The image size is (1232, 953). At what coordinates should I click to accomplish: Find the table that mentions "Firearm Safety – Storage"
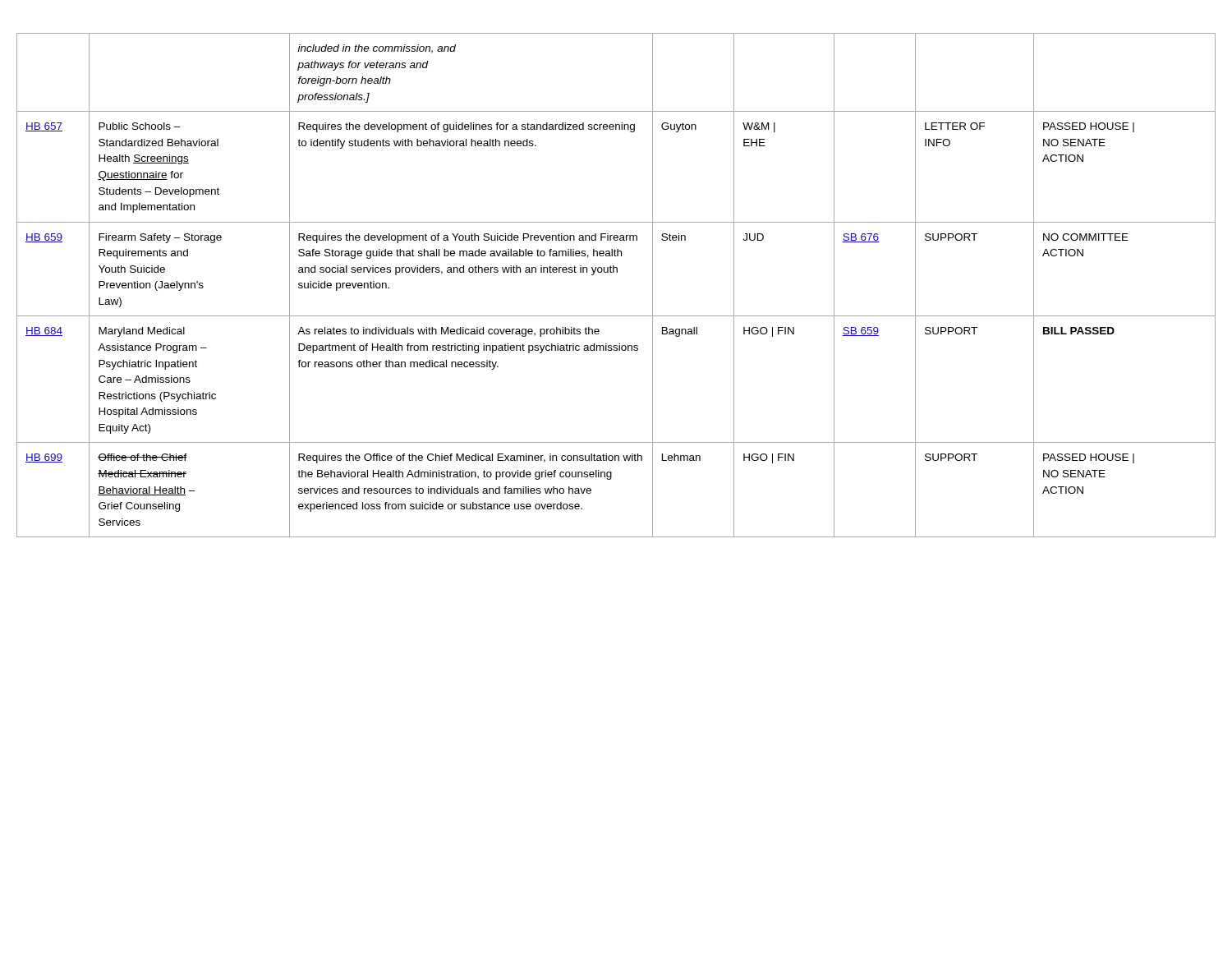click(x=616, y=285)
